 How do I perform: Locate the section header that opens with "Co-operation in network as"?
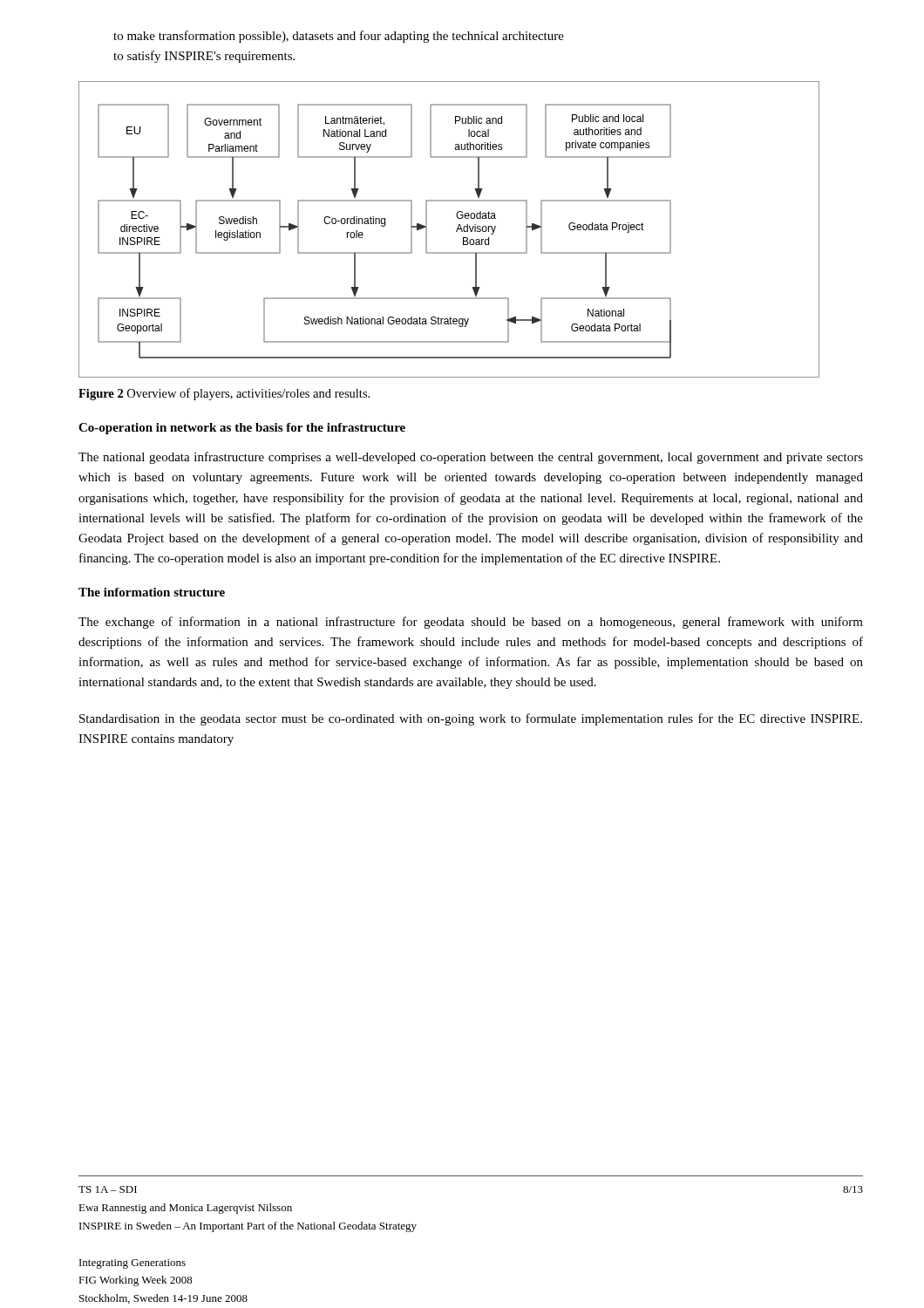pyautogui.click(x=242, y=427)
